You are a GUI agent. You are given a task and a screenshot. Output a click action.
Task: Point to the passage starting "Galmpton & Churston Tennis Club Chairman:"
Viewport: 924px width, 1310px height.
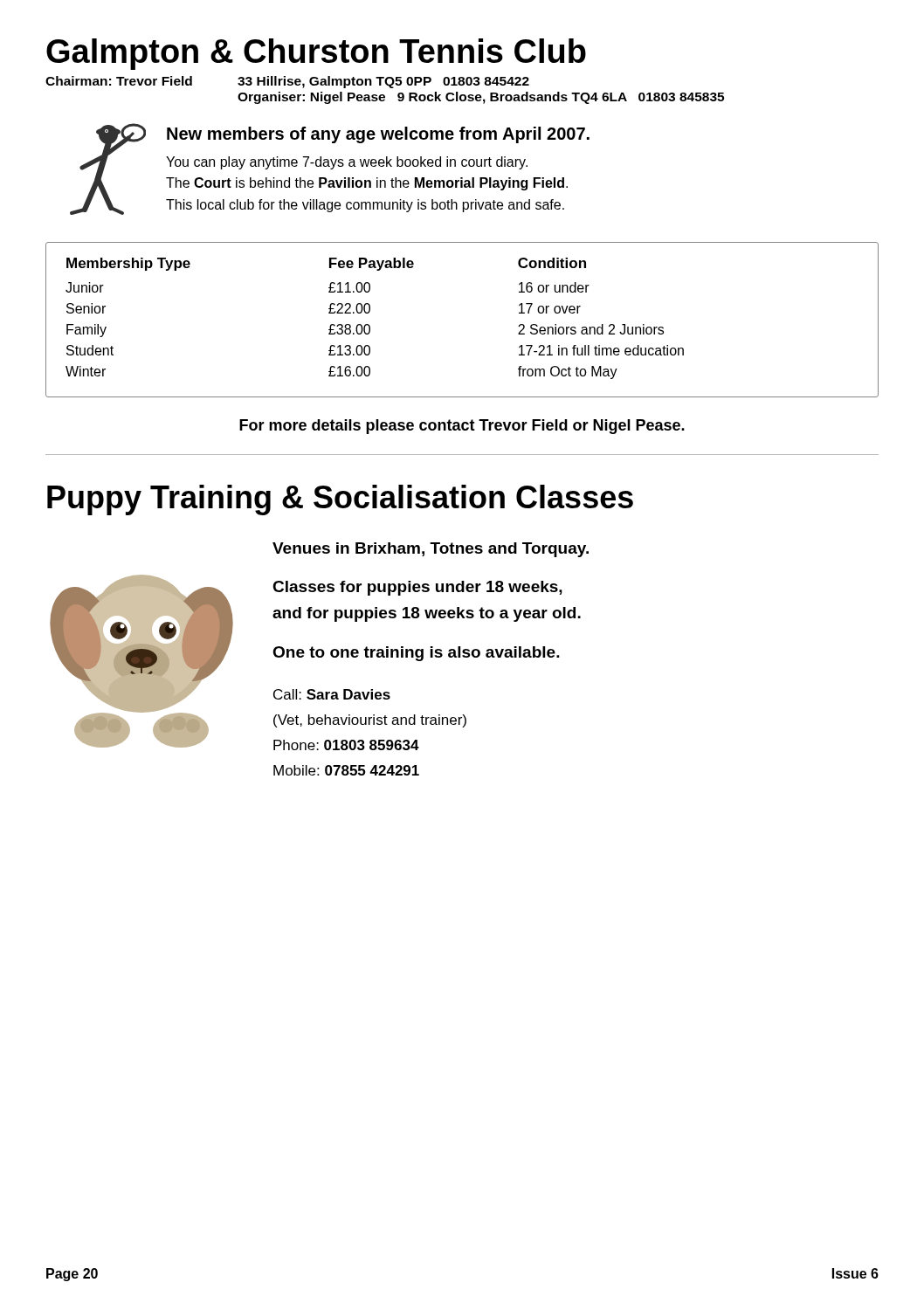click(x=462, y=69)
